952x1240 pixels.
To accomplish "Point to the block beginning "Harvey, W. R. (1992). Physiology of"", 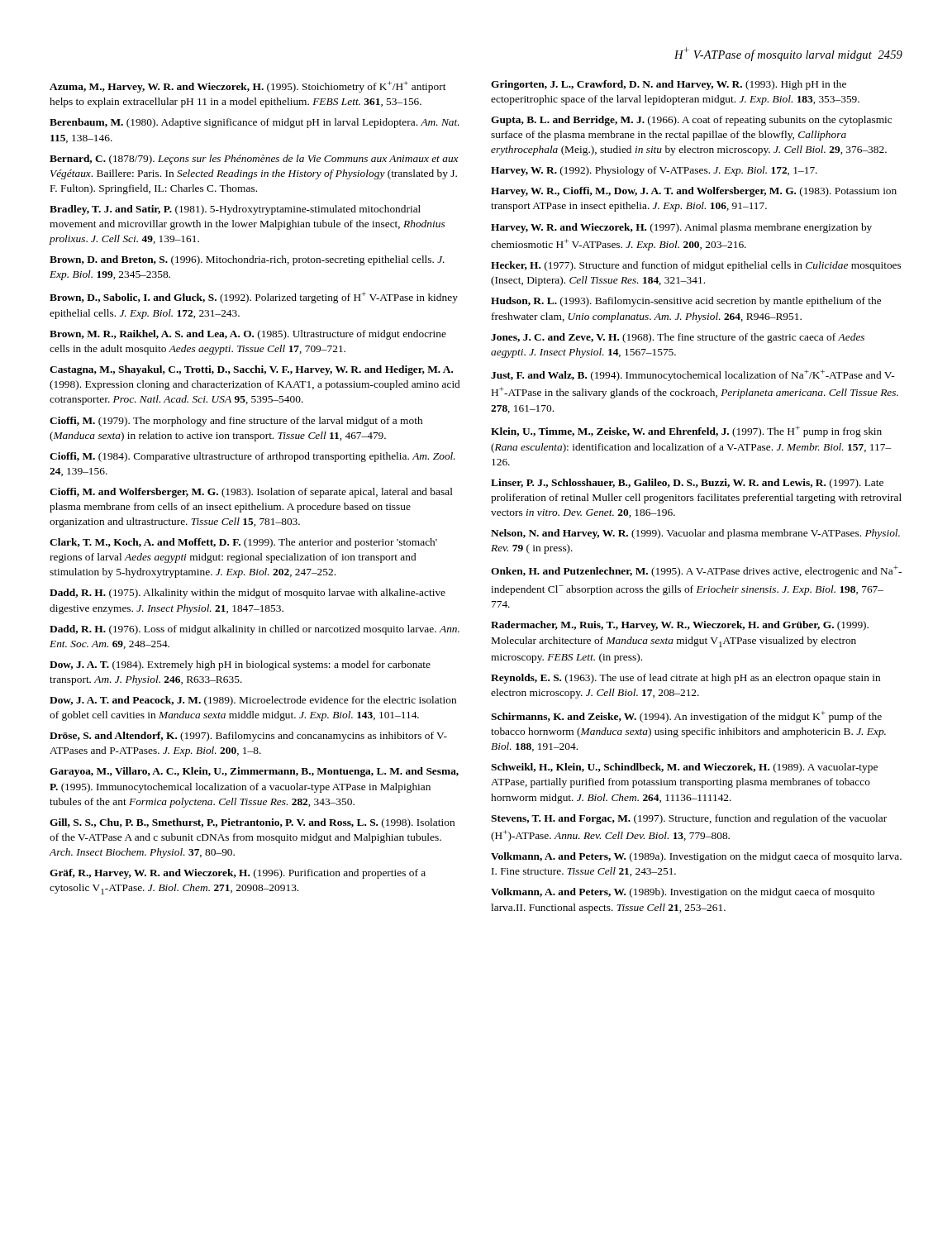I will click(x=654, y=170).
